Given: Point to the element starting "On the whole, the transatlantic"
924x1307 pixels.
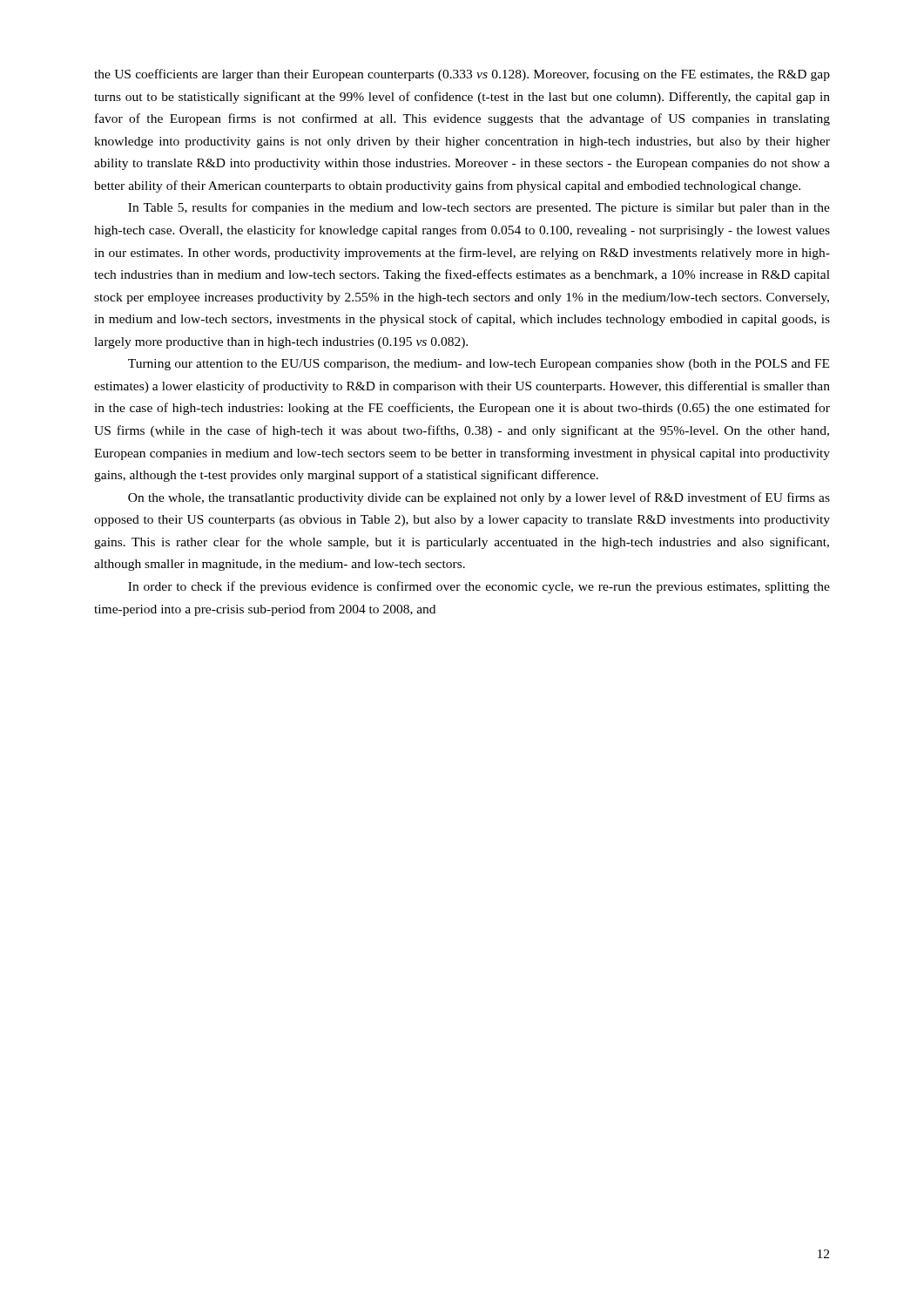Looking at the screenshot, I should tap(462, 531).
